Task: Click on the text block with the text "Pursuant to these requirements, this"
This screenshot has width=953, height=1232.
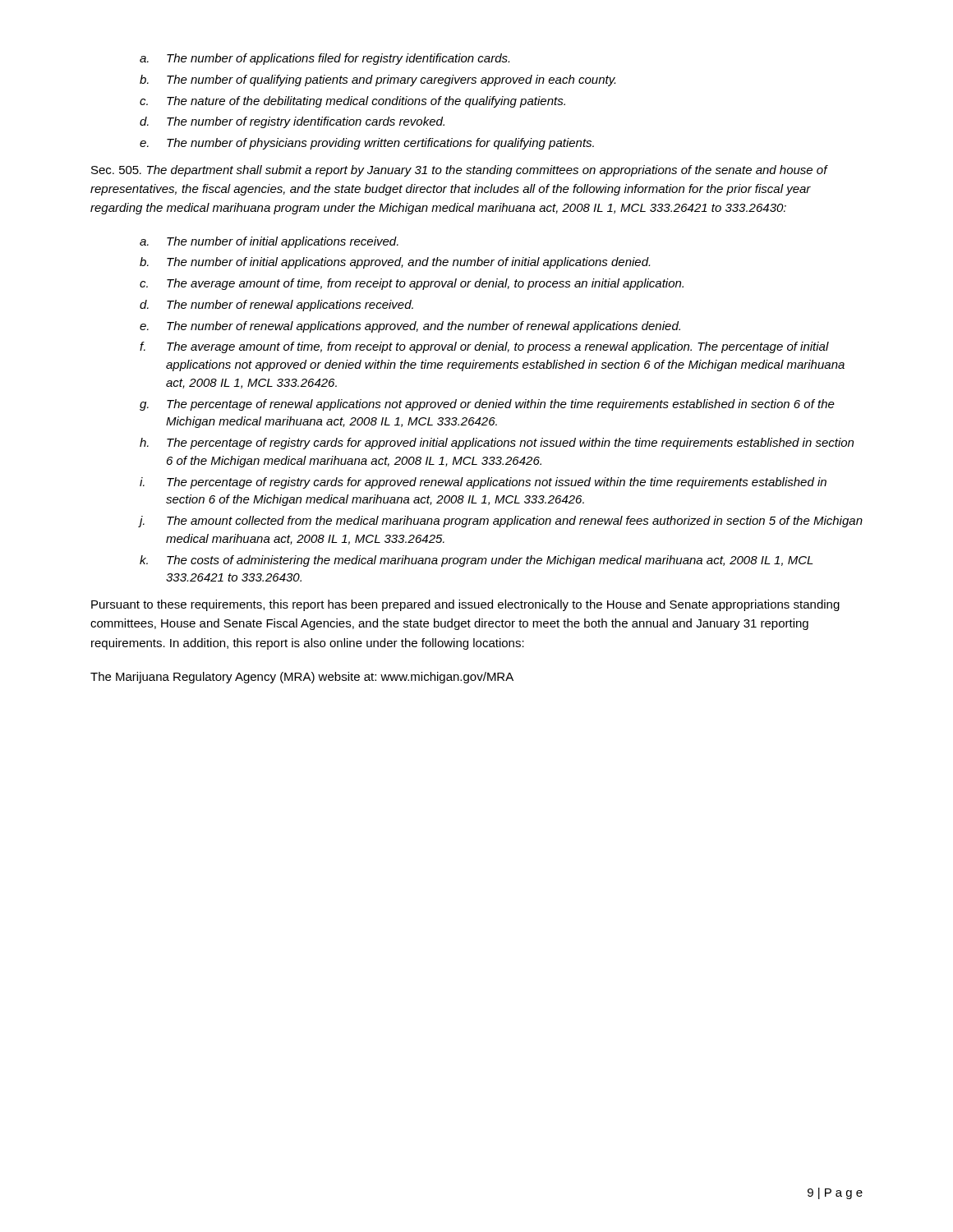Action: pyautogui.click(x=465, y=623)
